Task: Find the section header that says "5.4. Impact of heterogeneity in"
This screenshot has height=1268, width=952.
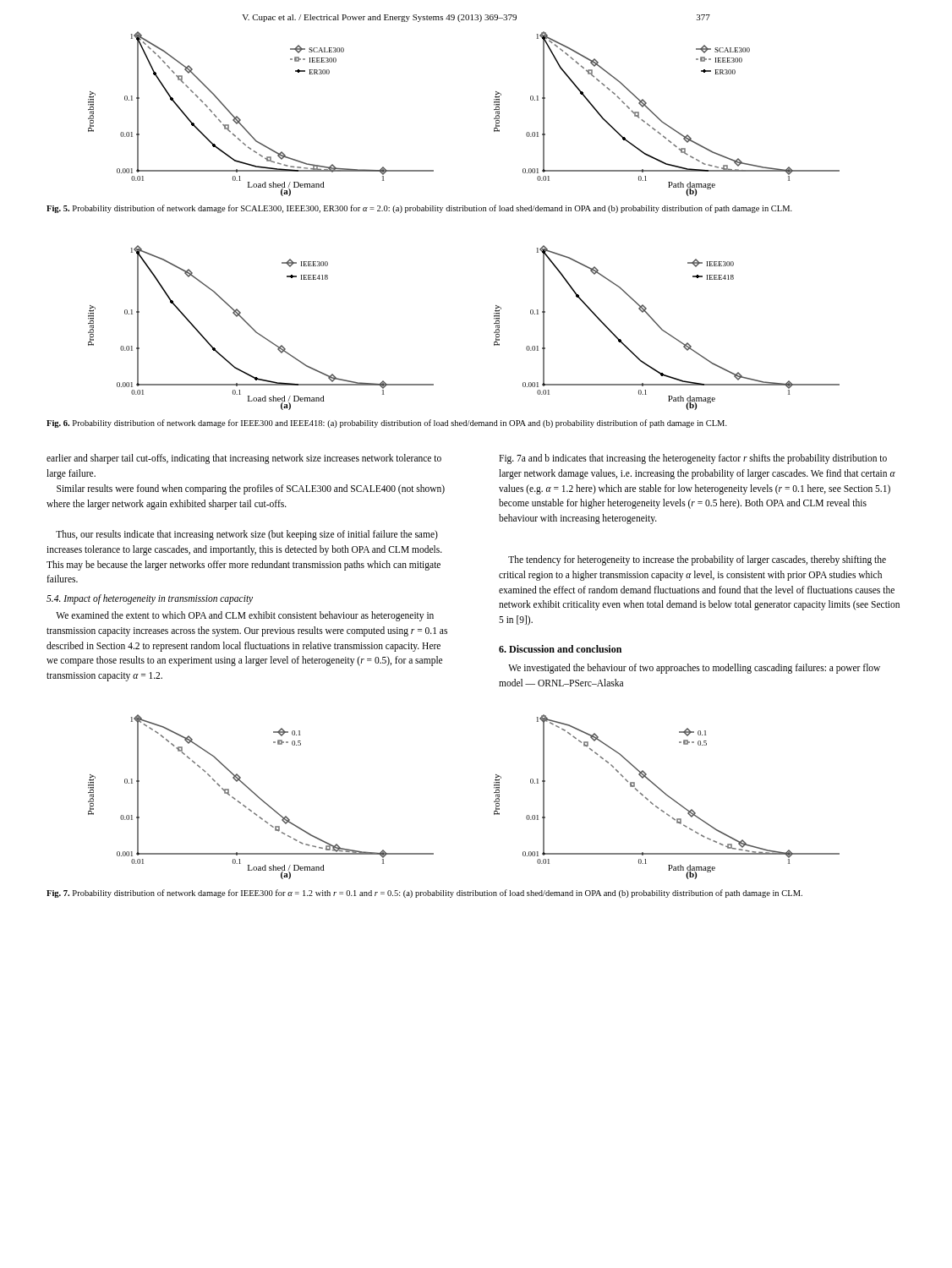Action: [150, 598]
